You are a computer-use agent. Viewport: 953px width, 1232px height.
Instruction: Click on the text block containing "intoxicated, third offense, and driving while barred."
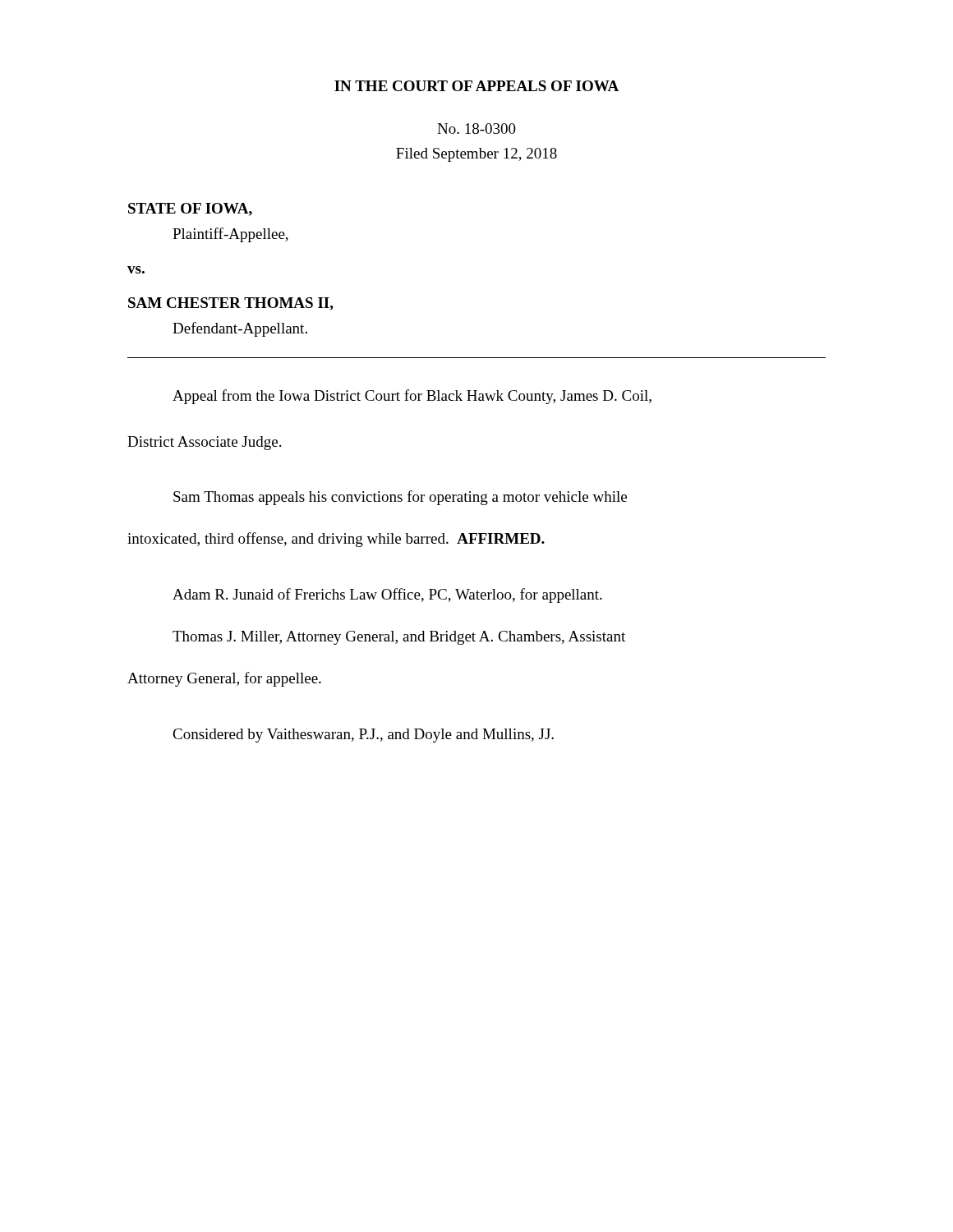pyautogui.click(x=336, y=539)
